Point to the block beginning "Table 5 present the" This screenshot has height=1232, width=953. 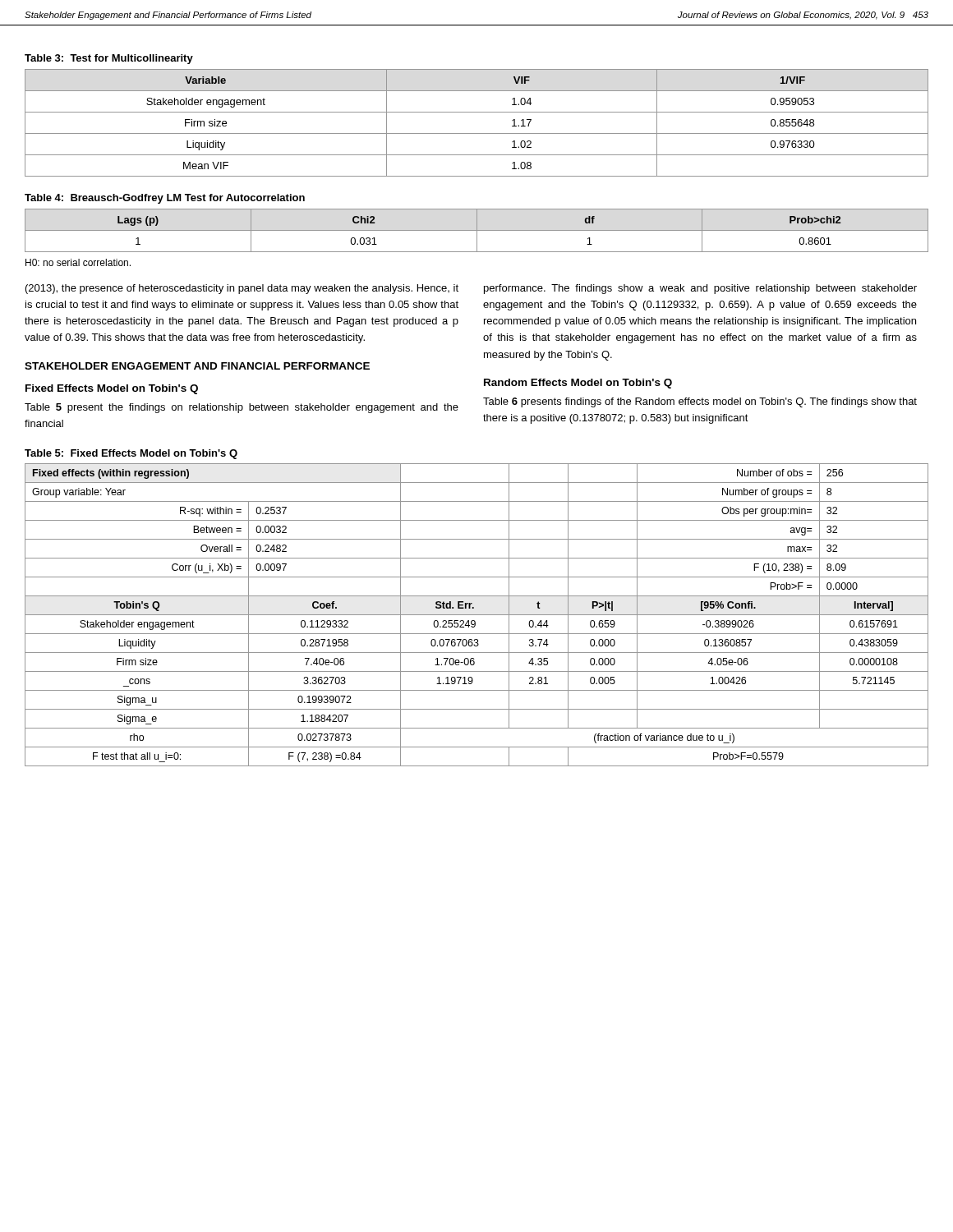pyautogui.click(x=242, y=415)
